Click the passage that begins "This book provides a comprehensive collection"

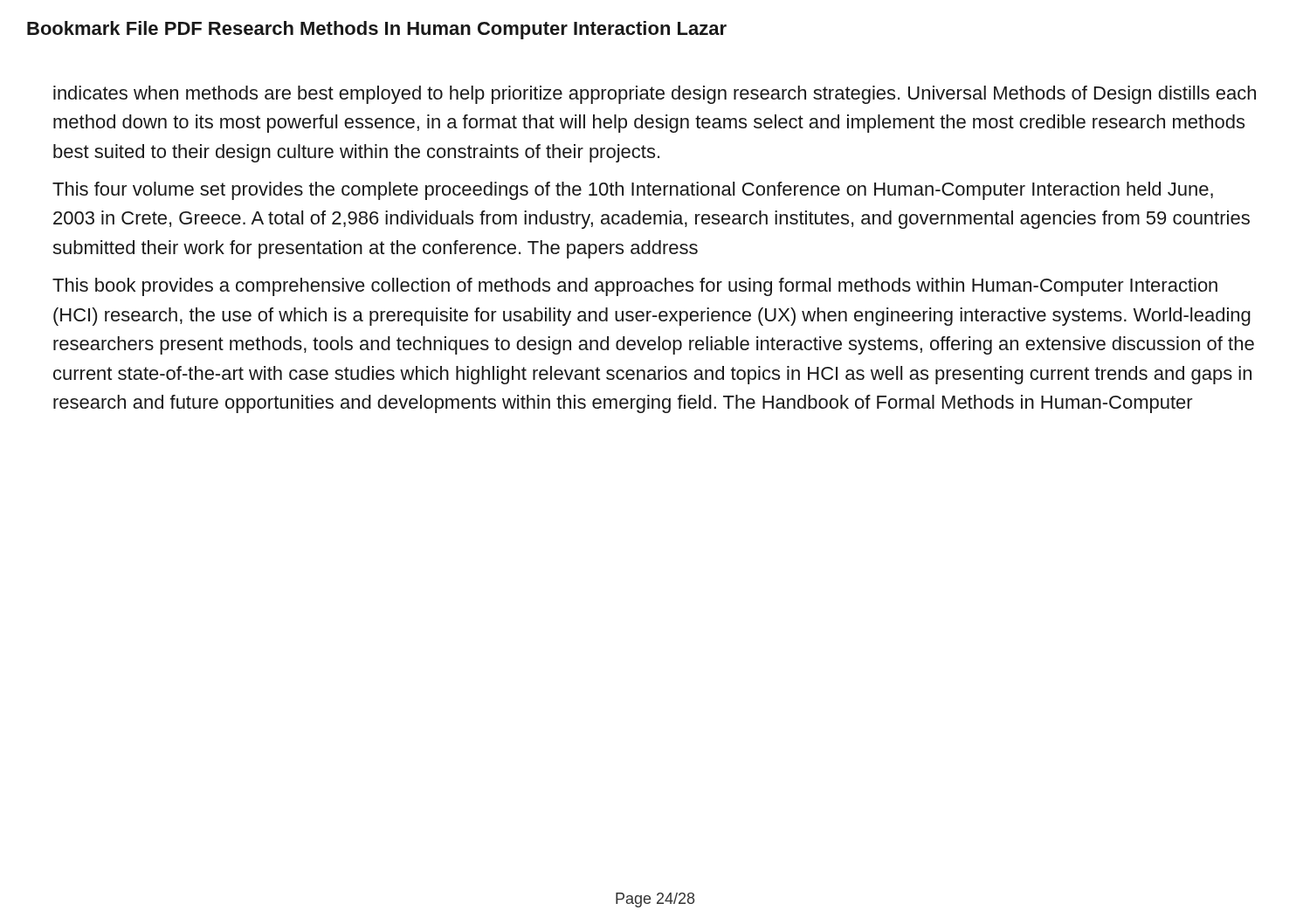[654, 344]
